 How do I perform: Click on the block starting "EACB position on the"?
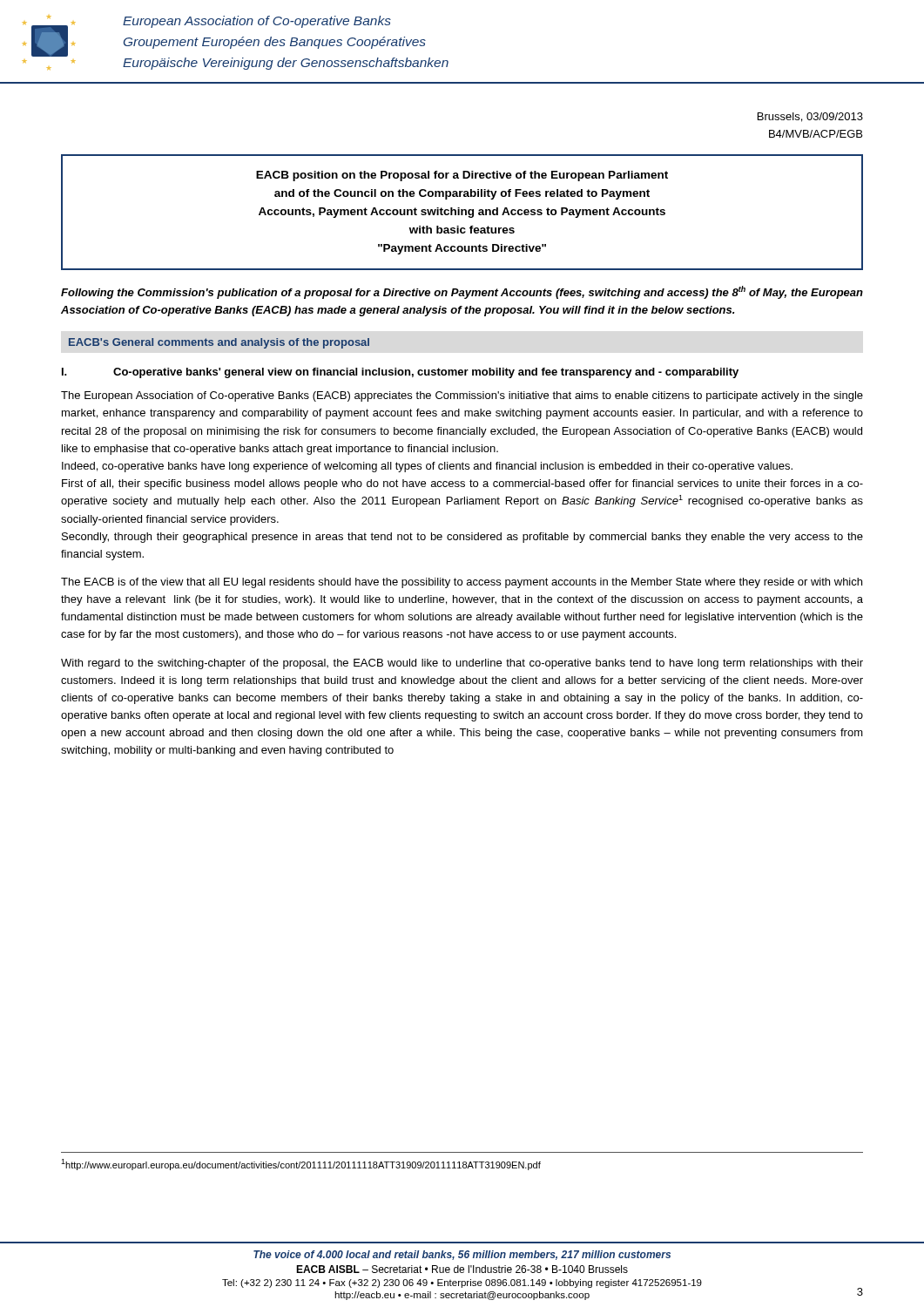(462, 212)
